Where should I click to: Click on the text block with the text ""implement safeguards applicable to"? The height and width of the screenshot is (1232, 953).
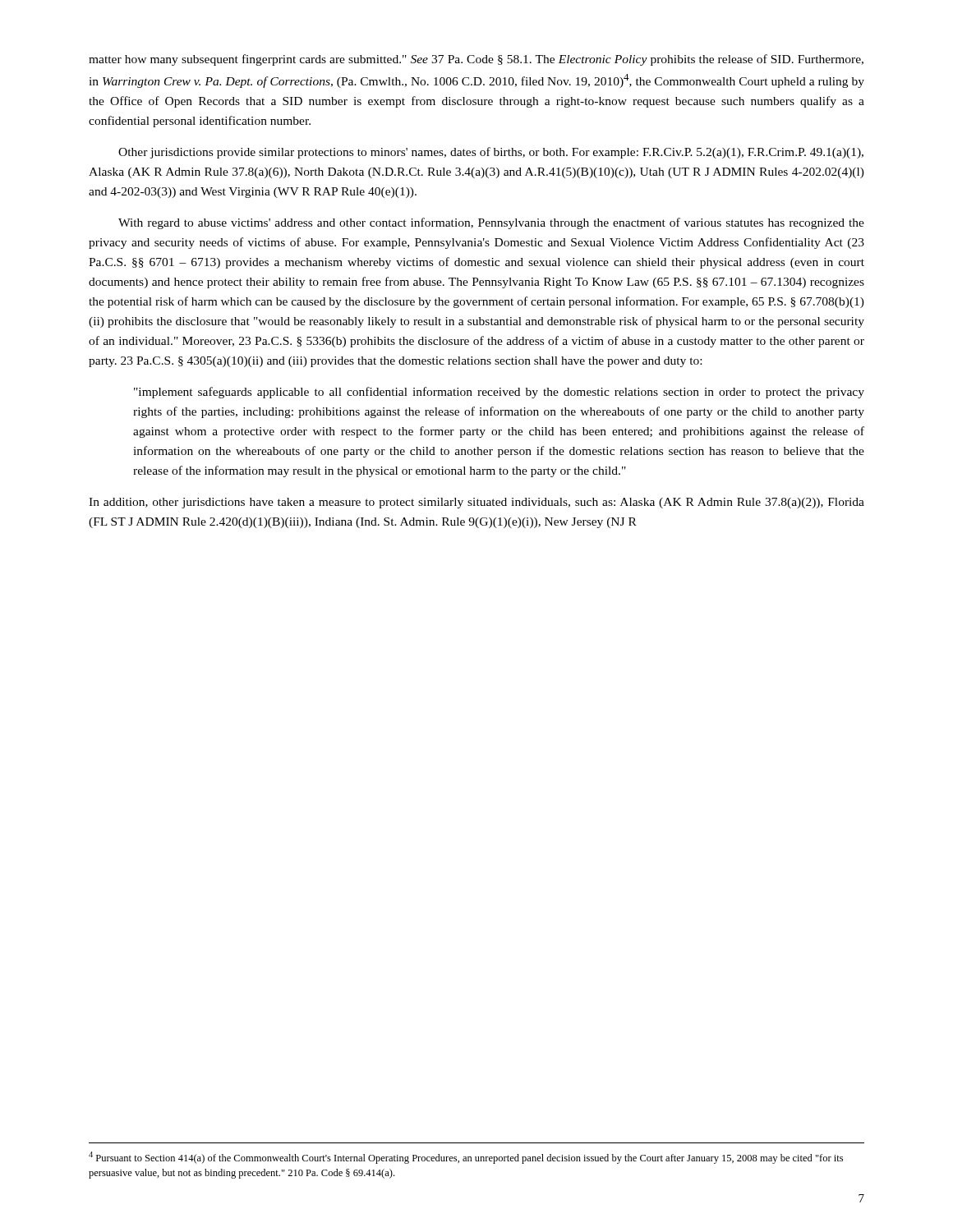(x=499, y=431)
